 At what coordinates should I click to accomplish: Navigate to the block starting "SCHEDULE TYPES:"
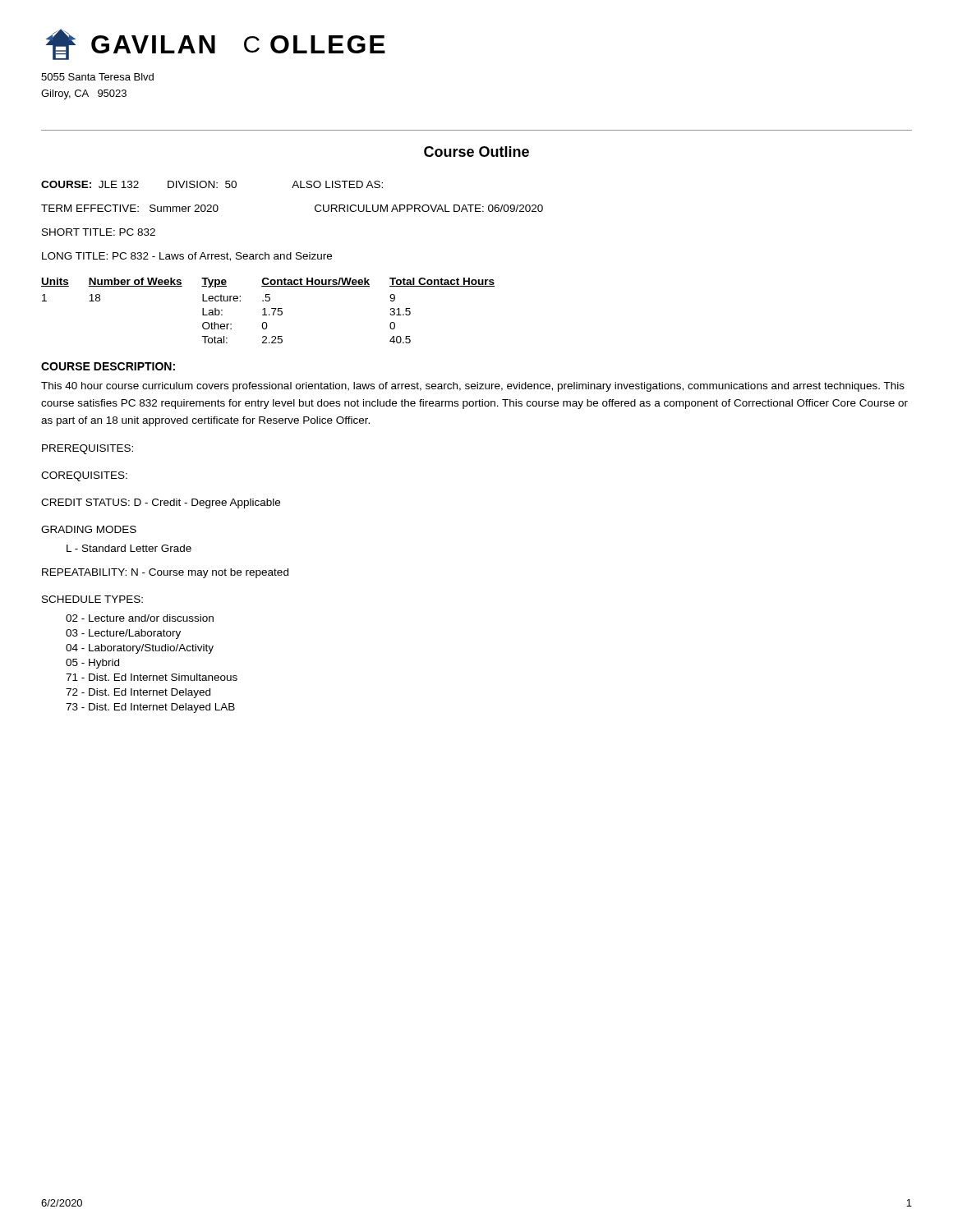pyautogui.click(x=92, y=599)
